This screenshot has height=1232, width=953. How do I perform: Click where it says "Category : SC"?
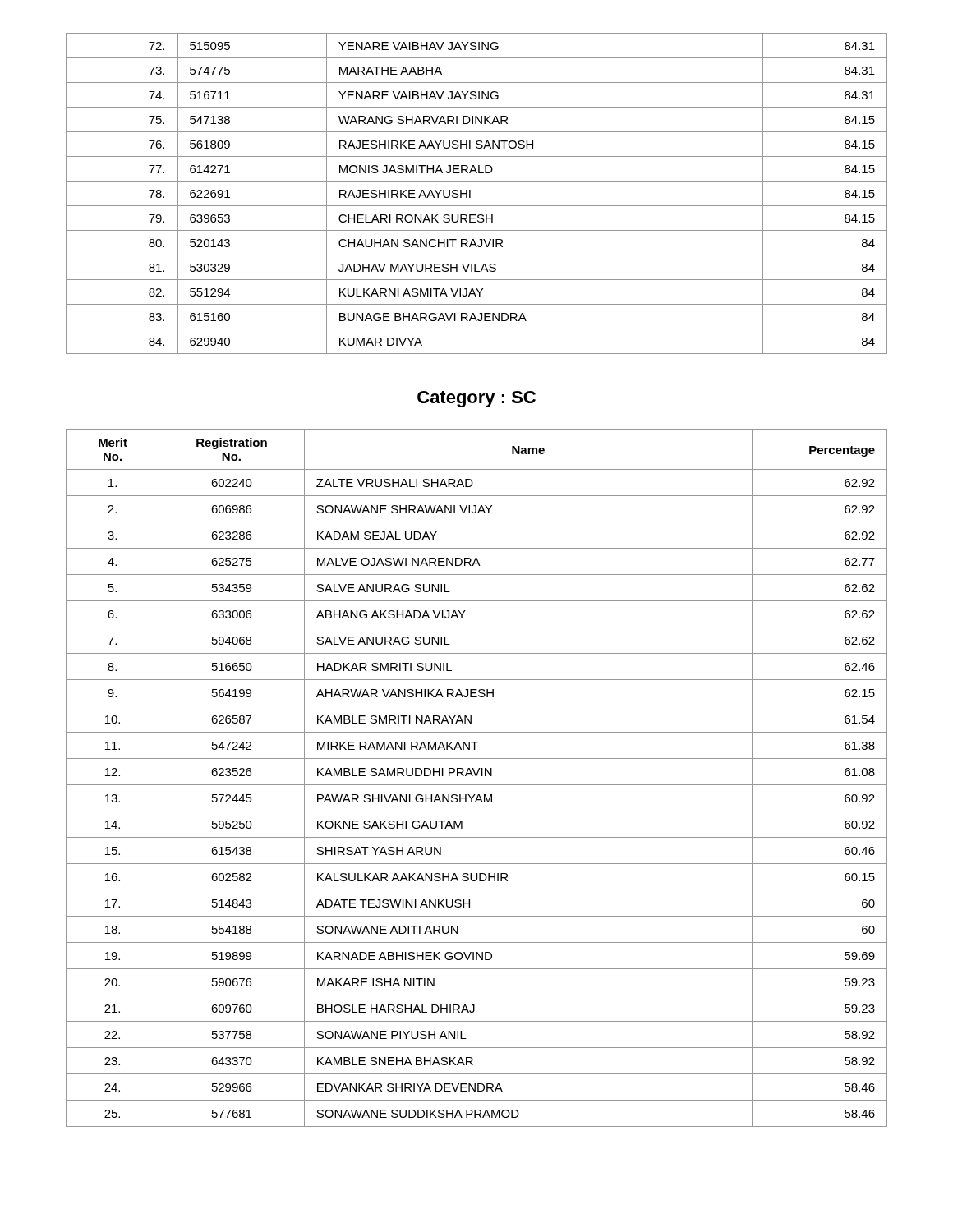pos(476,397)
